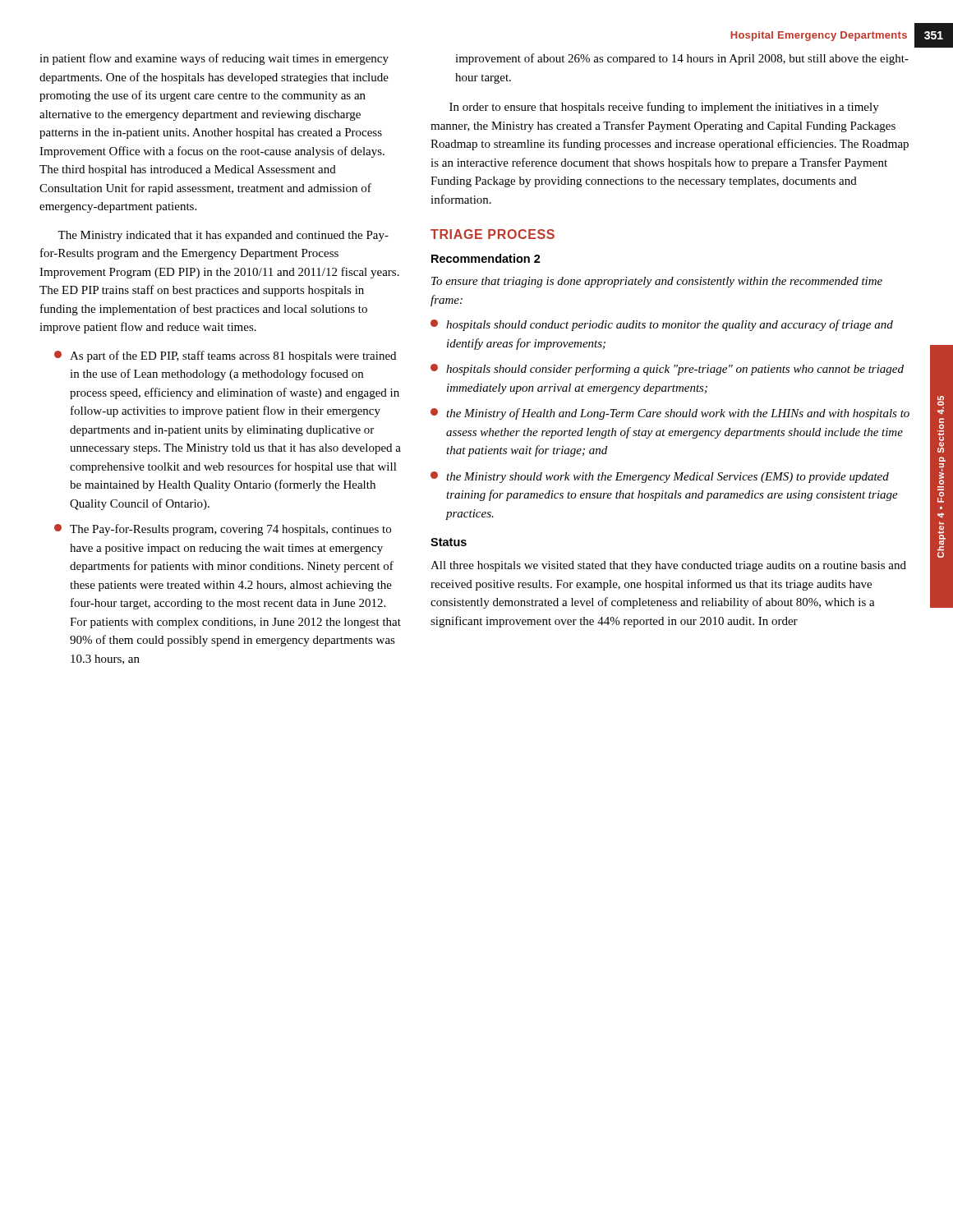Navigate to the text block starting "hospitals should consider performing"

pyautogui.click(x=673, y=378)
